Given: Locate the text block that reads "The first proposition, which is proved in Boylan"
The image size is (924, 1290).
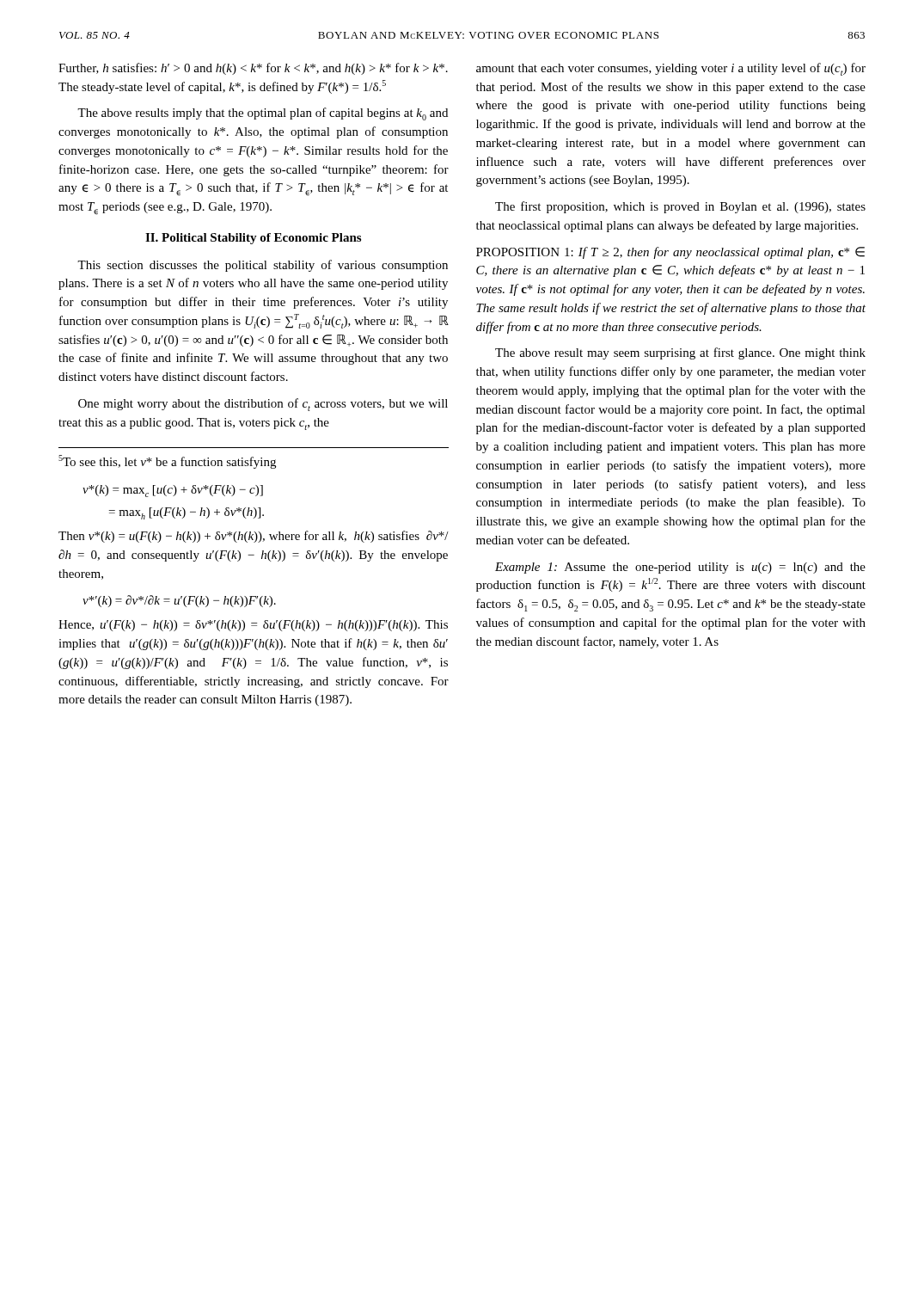Looking at the screenshot, I should 671,217.
